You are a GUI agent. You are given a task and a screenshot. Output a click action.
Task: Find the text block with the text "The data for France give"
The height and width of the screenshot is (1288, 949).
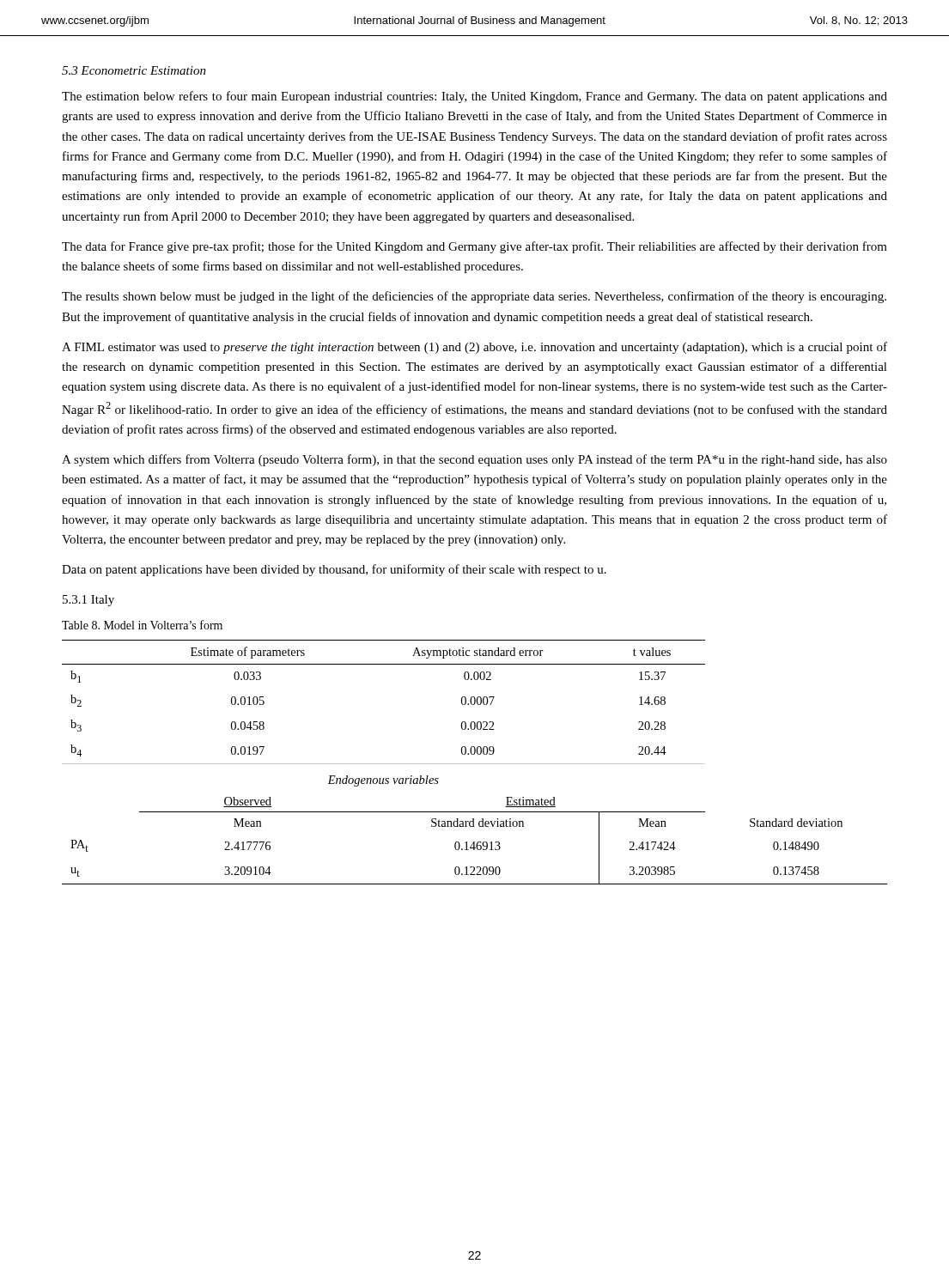(x=474, y=256)
